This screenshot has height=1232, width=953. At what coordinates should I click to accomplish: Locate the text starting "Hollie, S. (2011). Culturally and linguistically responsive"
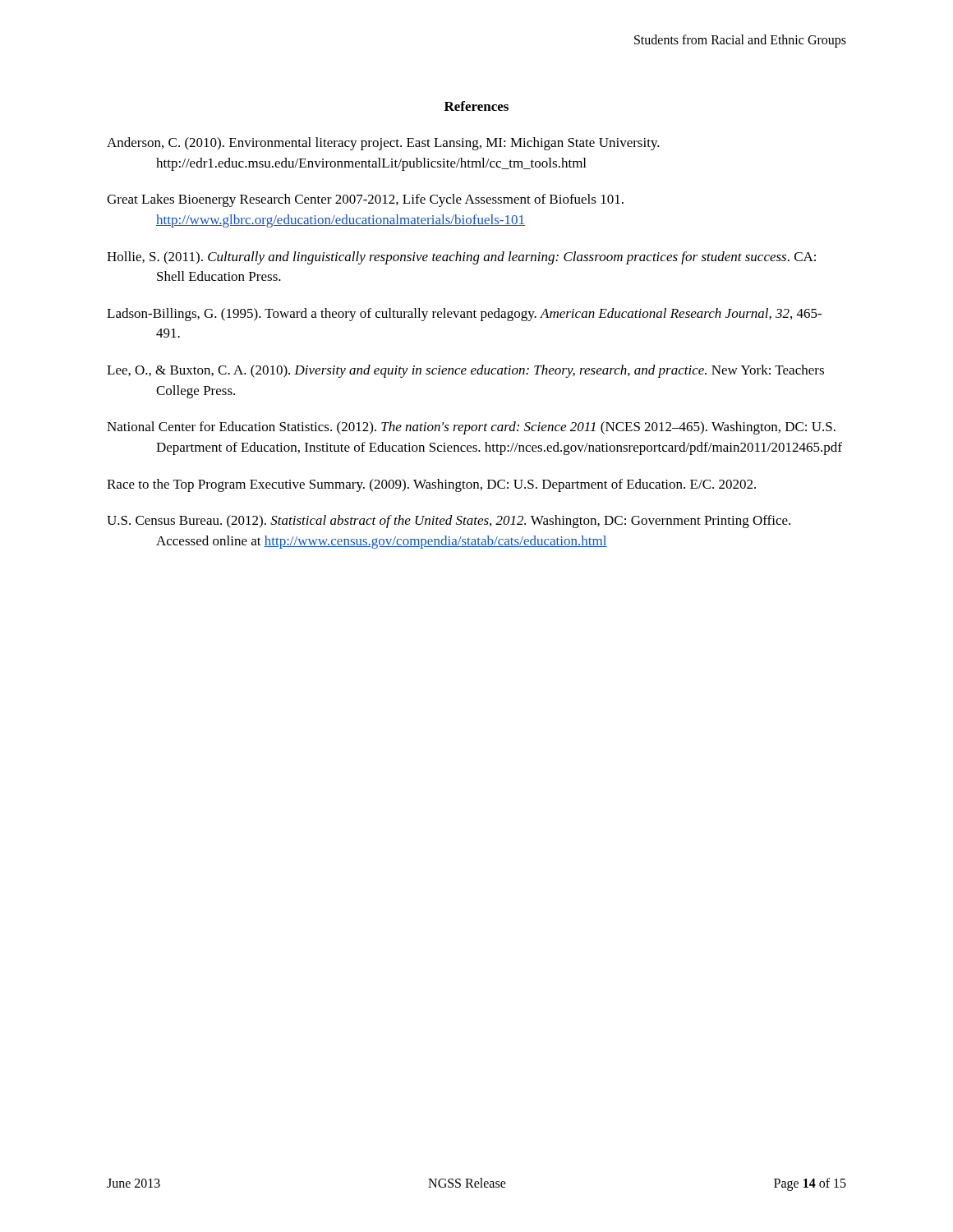click(x=462, y=266)
